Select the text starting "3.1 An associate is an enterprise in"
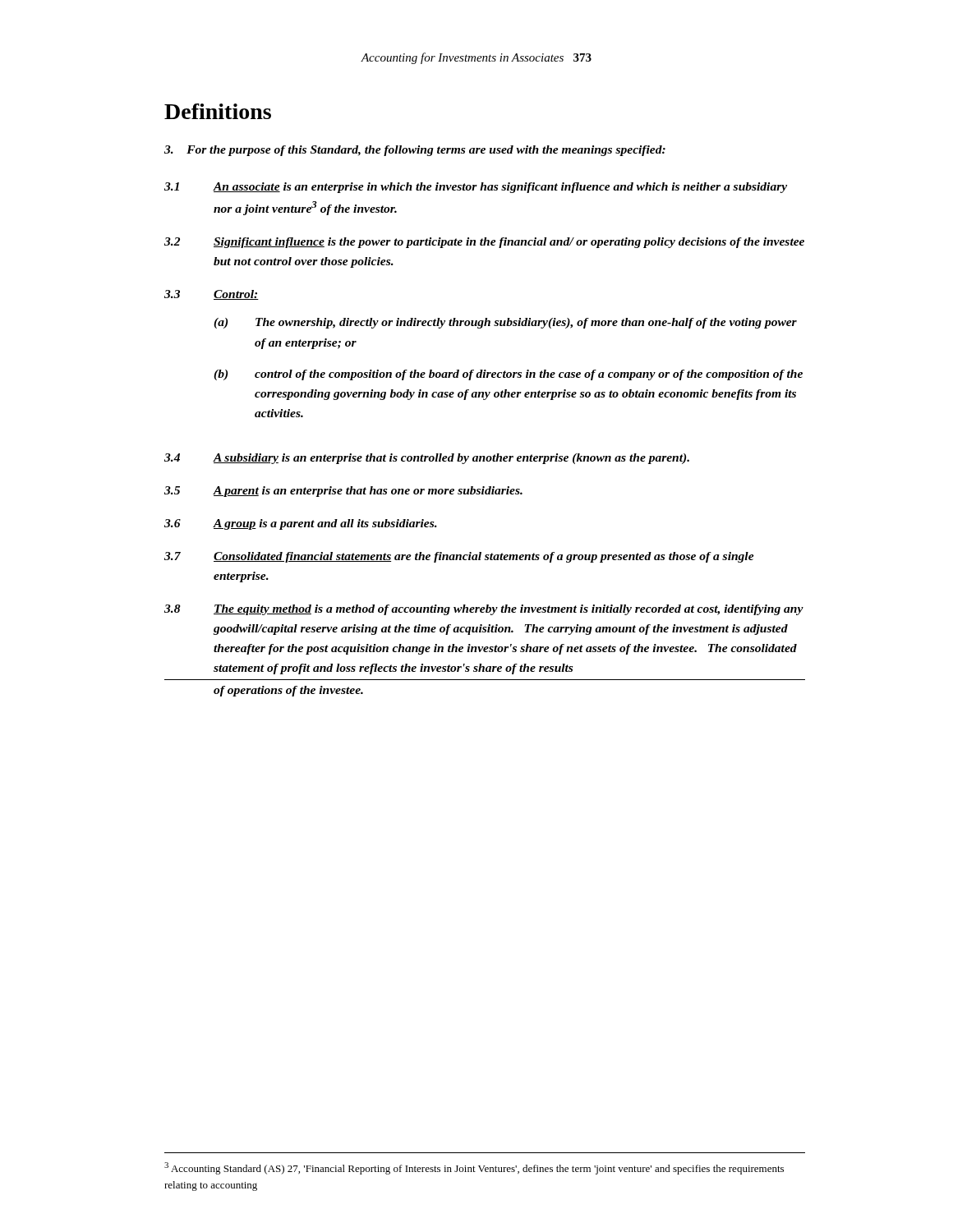The height and width of the screenshot is (1232, 953). click(x=485, y=198)
